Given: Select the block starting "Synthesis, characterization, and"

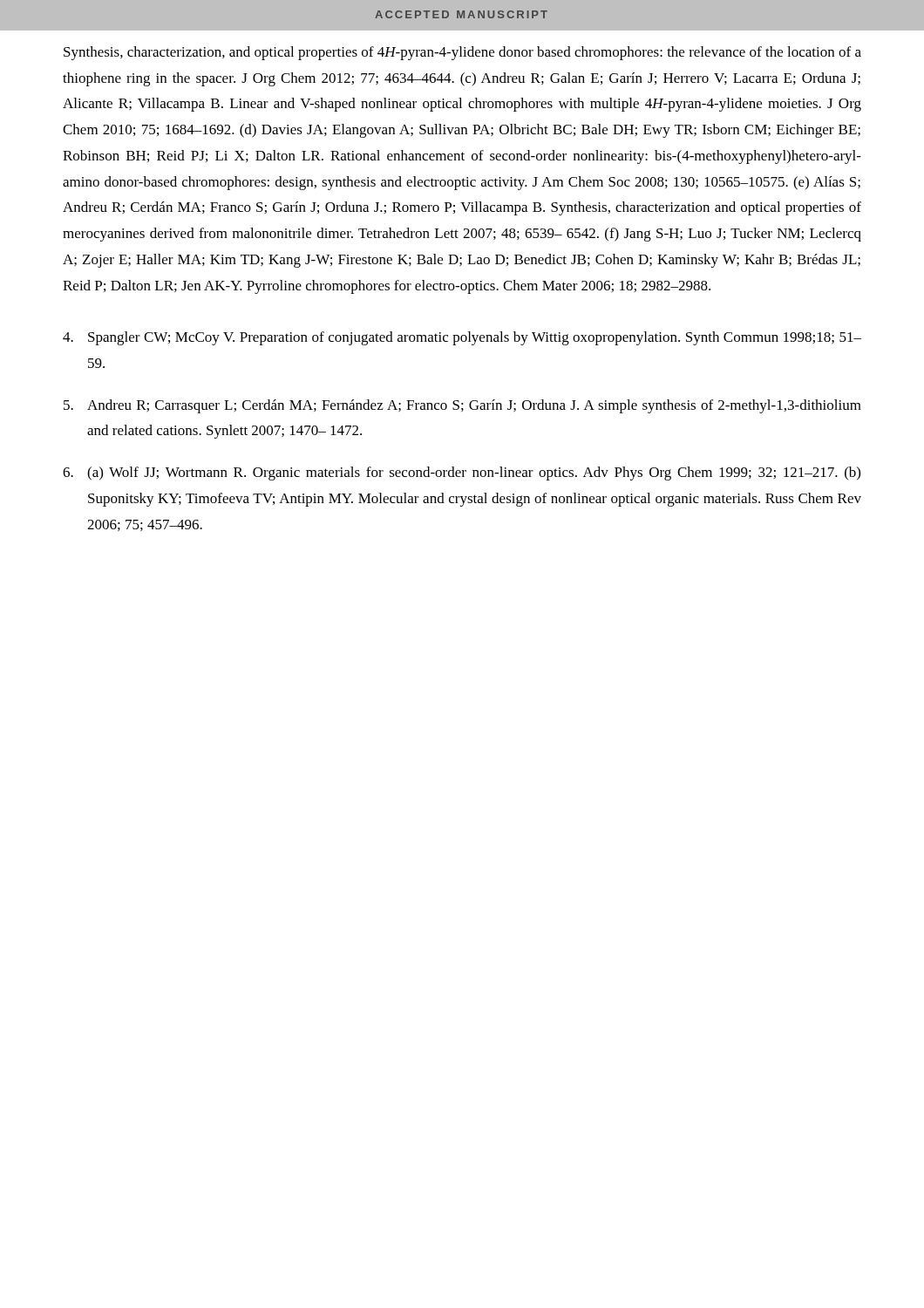Looking at the screenshot, I should click(x=462, y=168).
